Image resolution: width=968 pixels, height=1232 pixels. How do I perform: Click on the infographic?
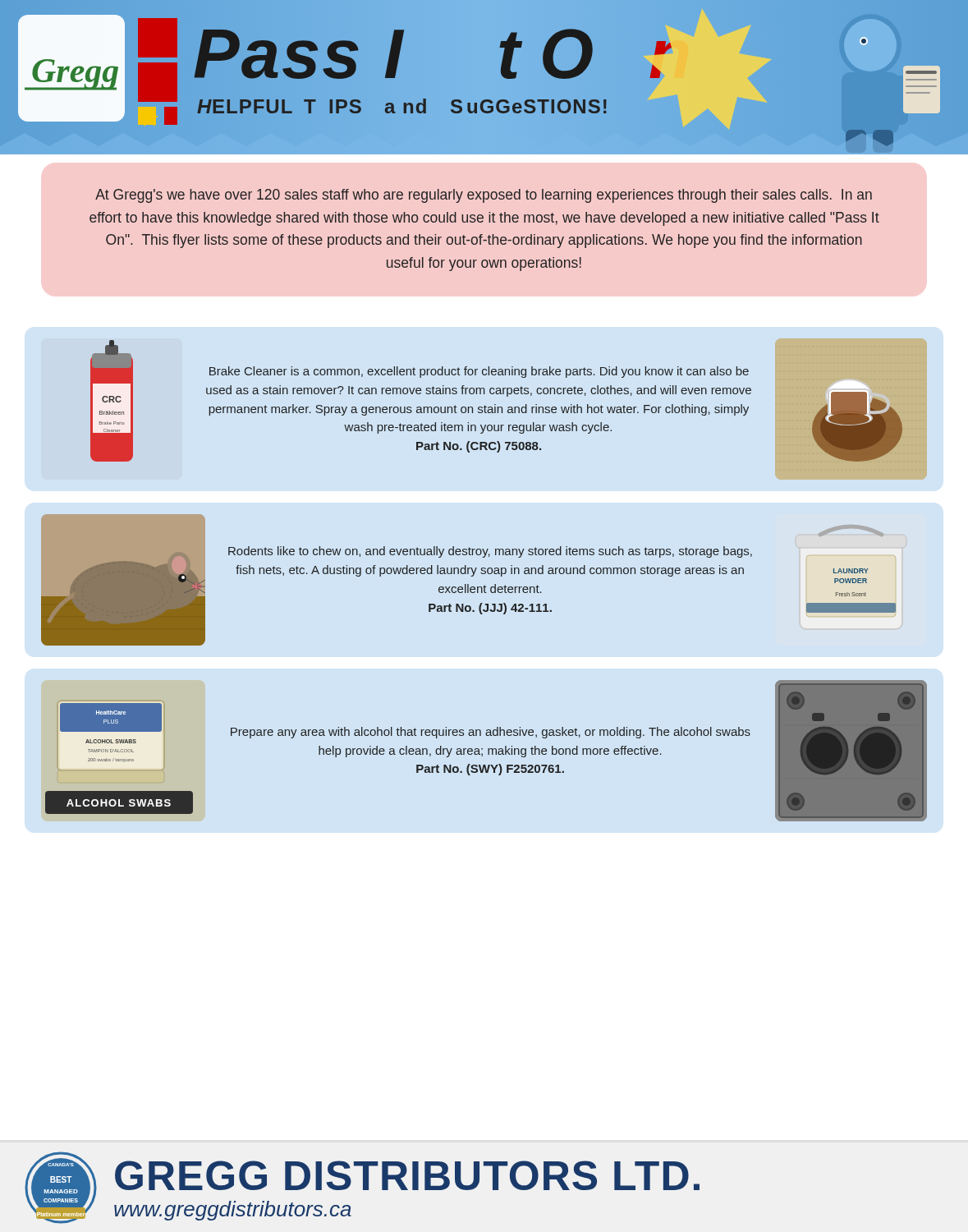coord(484,77)
